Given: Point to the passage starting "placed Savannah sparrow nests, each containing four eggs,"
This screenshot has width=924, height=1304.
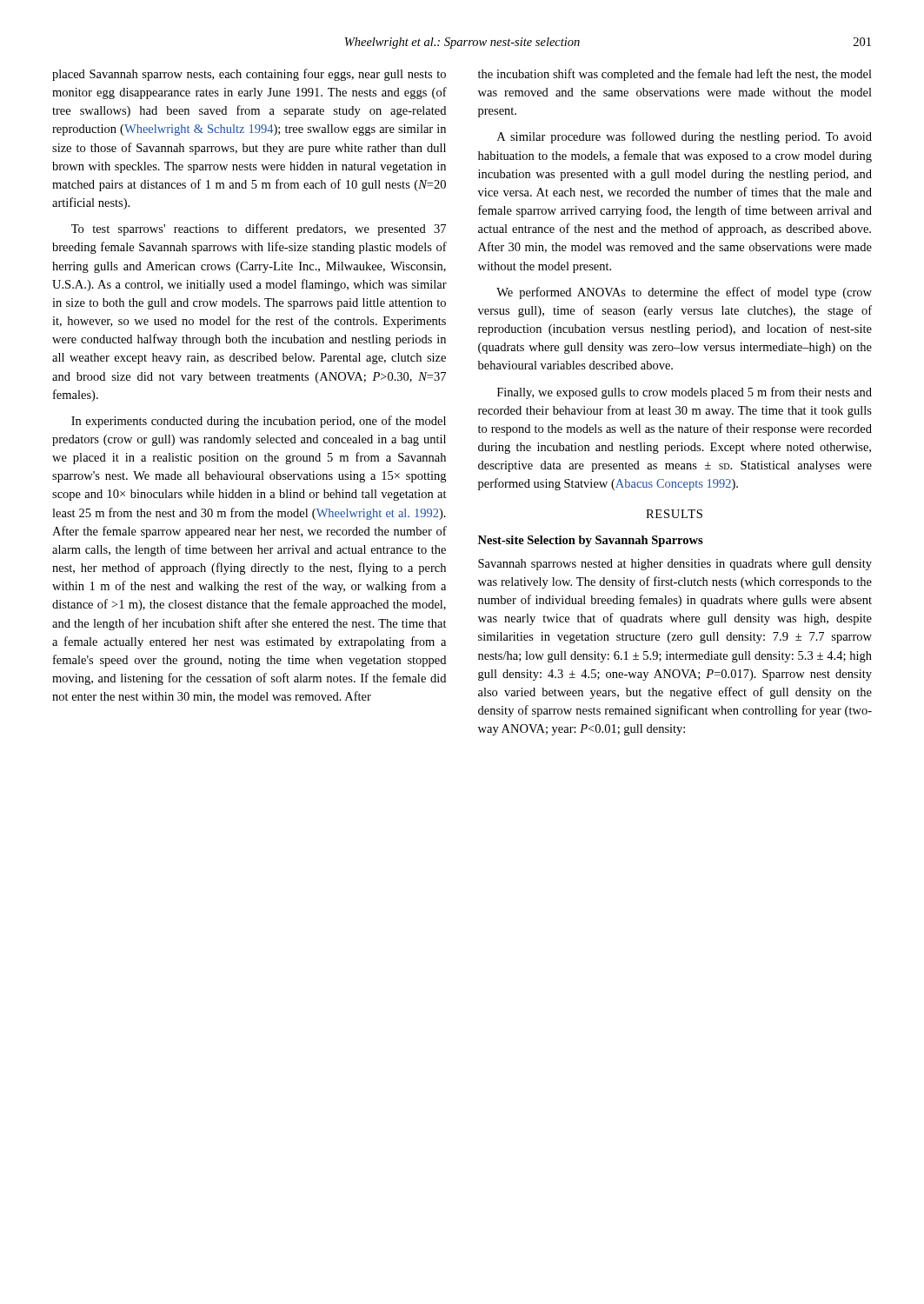Looking at the screenshot, I should [x=249, y=139].
